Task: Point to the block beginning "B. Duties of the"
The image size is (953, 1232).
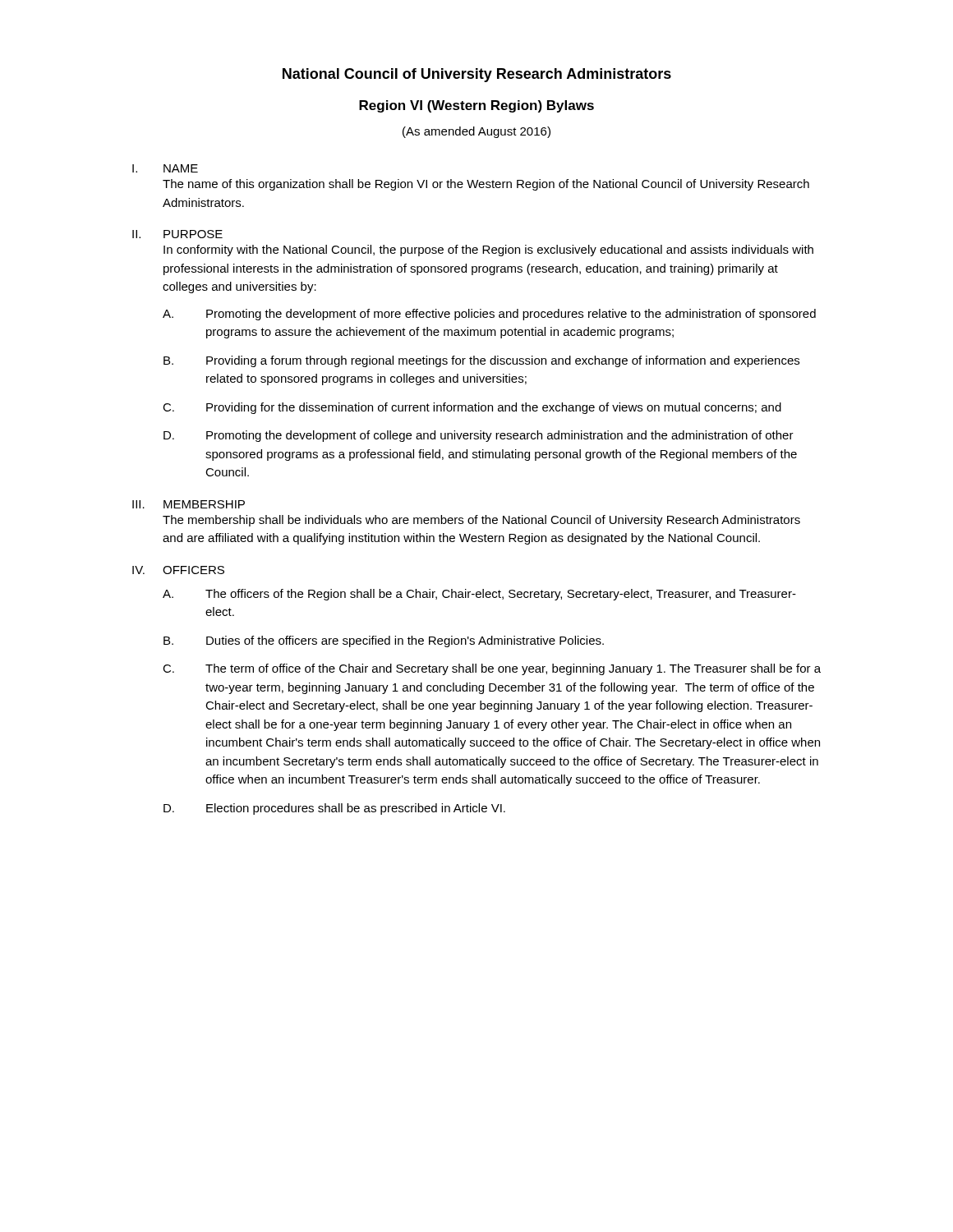Action: [492, 640]
